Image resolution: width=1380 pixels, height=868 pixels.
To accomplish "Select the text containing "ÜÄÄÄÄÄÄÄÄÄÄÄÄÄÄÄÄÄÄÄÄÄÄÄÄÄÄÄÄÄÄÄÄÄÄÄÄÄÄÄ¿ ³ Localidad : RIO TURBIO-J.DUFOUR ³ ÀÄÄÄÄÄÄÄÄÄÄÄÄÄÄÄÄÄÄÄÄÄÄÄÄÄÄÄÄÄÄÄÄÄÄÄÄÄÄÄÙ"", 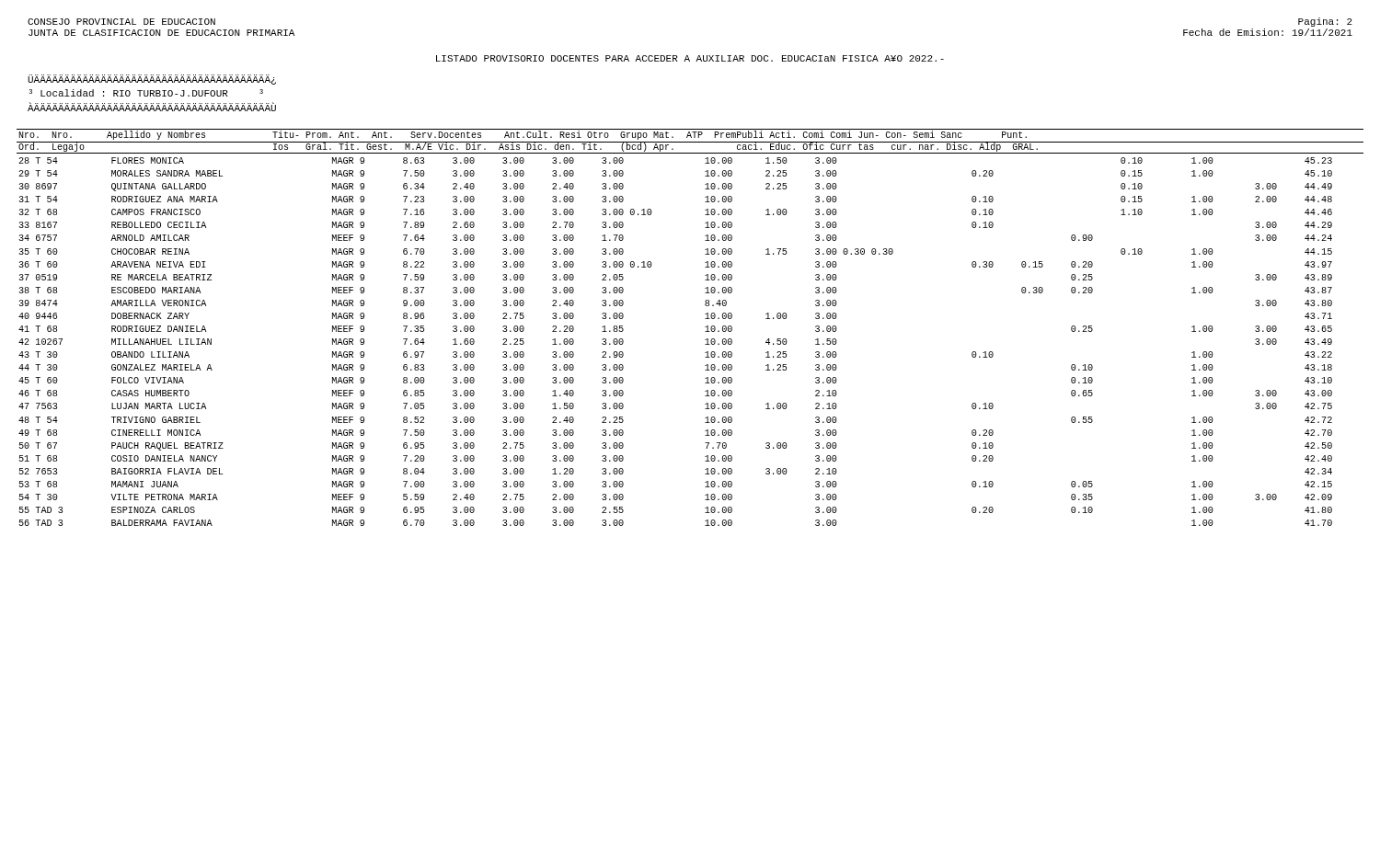I will [x=152, y=95].
